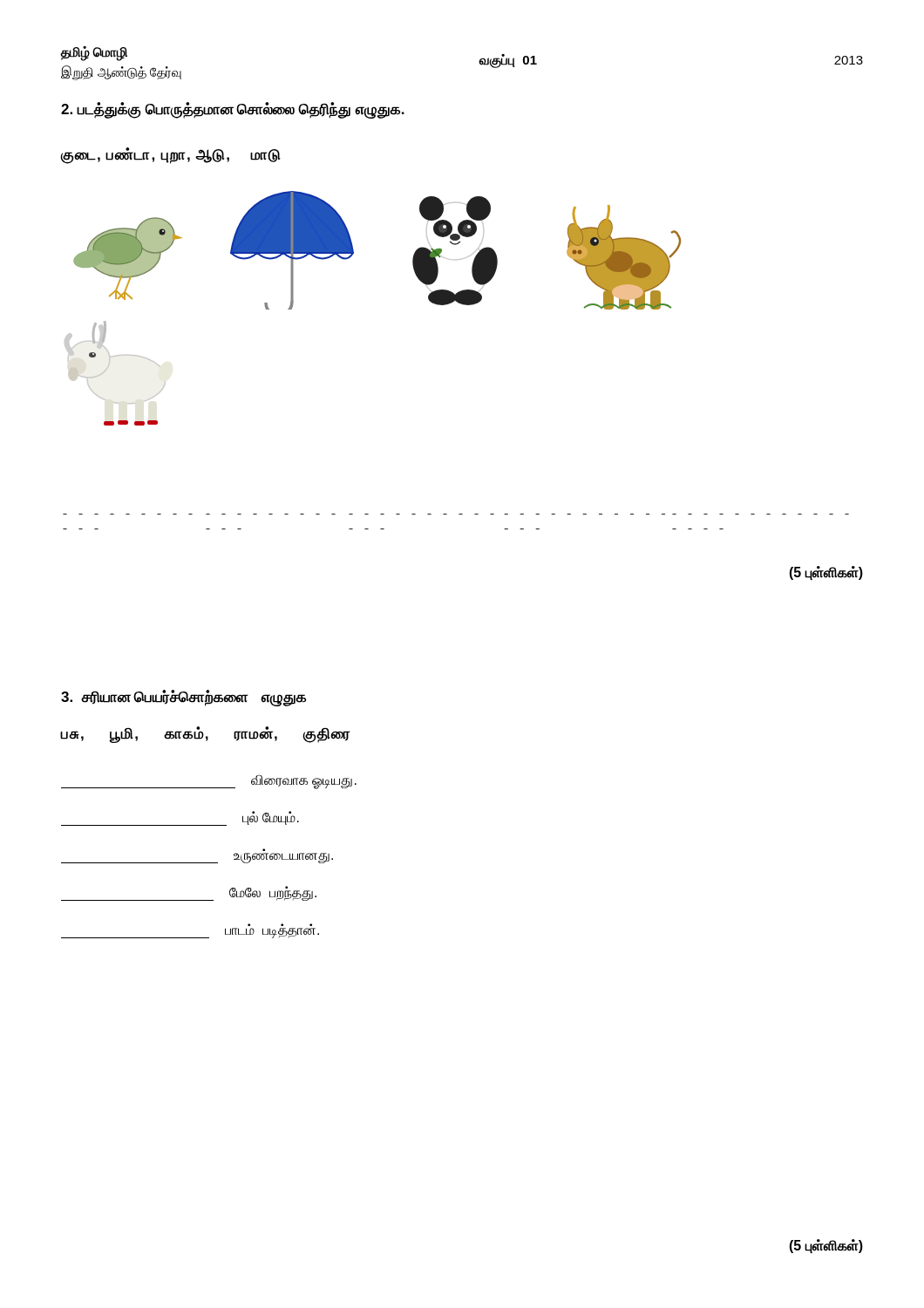Image resolution: width=924 pixels, height=1308 pixels.
Task: Point to "மேலே பறந்தது."
Action: (x=189, y=893)
